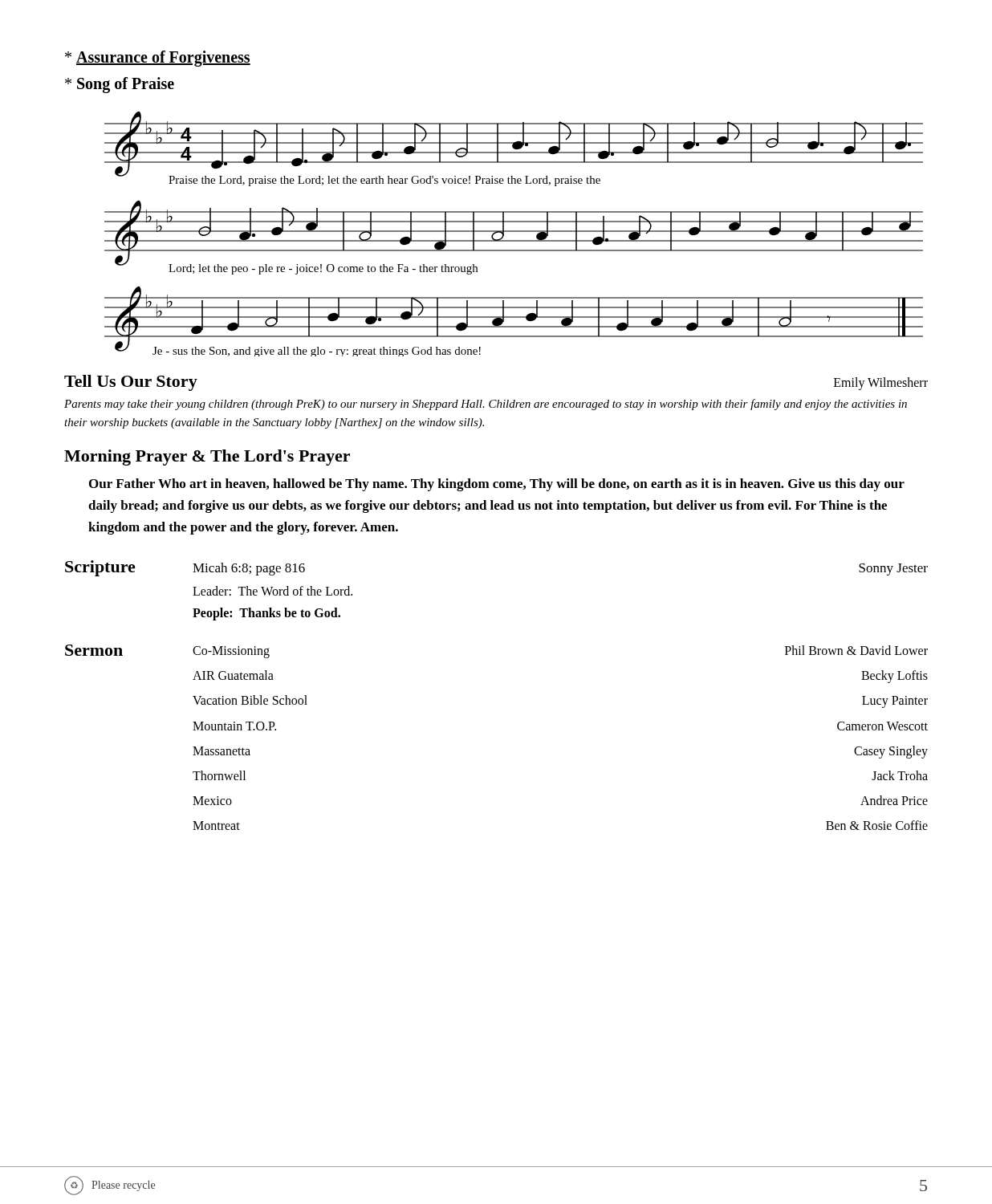
Task: Select the list item with the text "Mexico Andrea Price"
Action: [214, 800]
